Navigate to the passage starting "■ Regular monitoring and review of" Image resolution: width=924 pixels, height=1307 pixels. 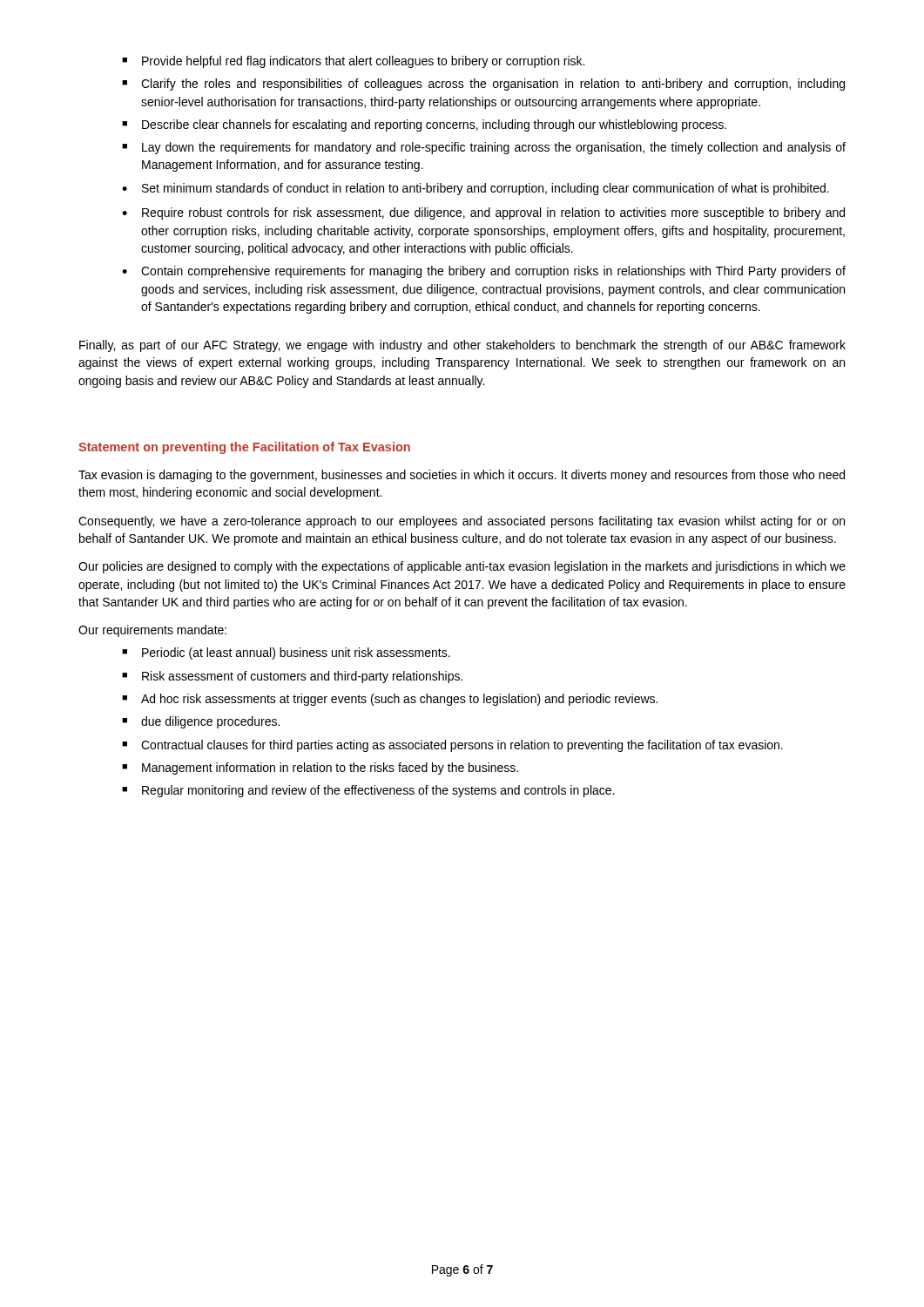pos(484,791)
